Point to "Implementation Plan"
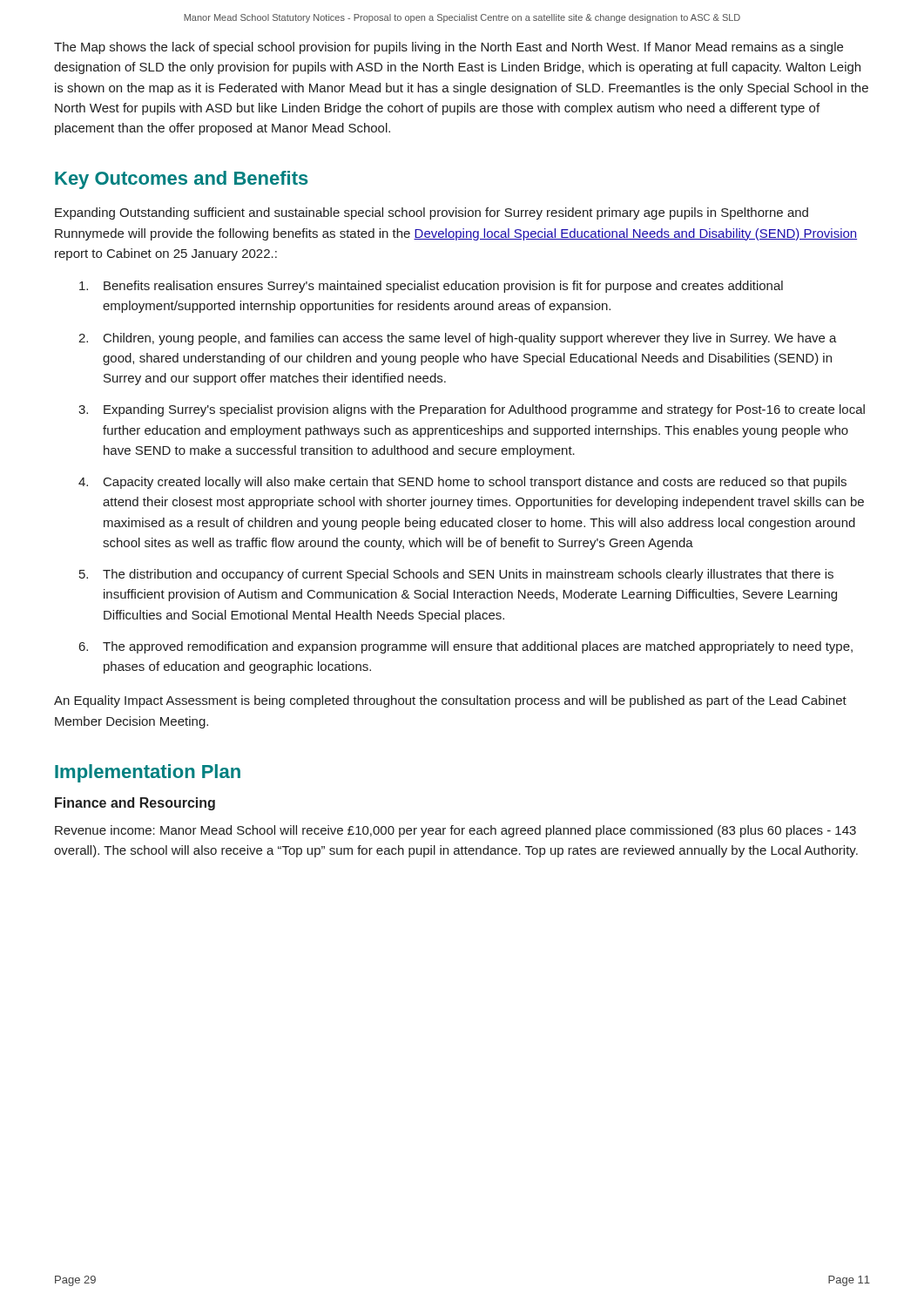This screenshot has height=1307, width=924. pyautogui.click(x=148, y=771)
